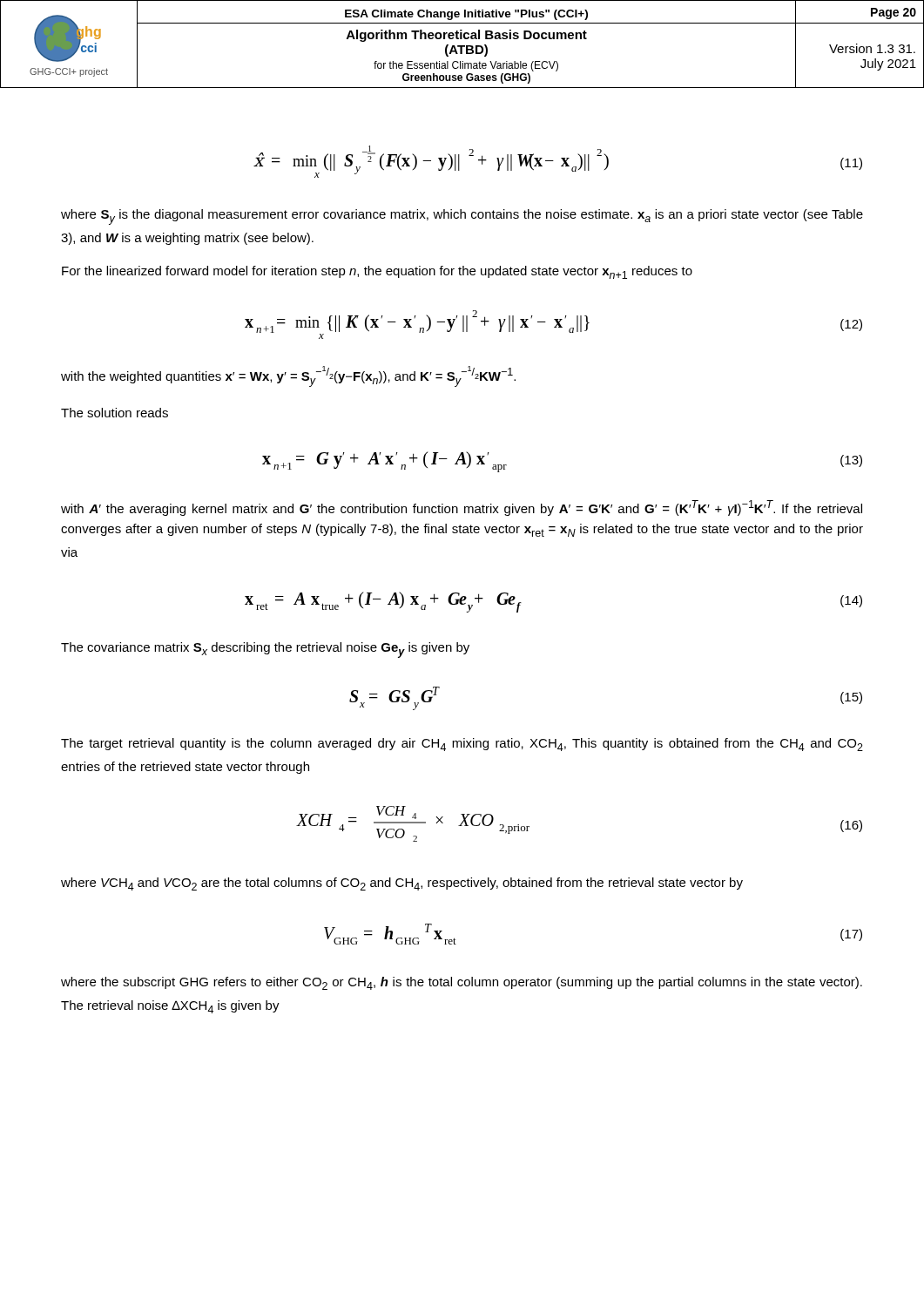Click on the element starting "The target retrieval quantity is"
Viewport: 924px width, 1307px height.
click(x=462, y=755)
